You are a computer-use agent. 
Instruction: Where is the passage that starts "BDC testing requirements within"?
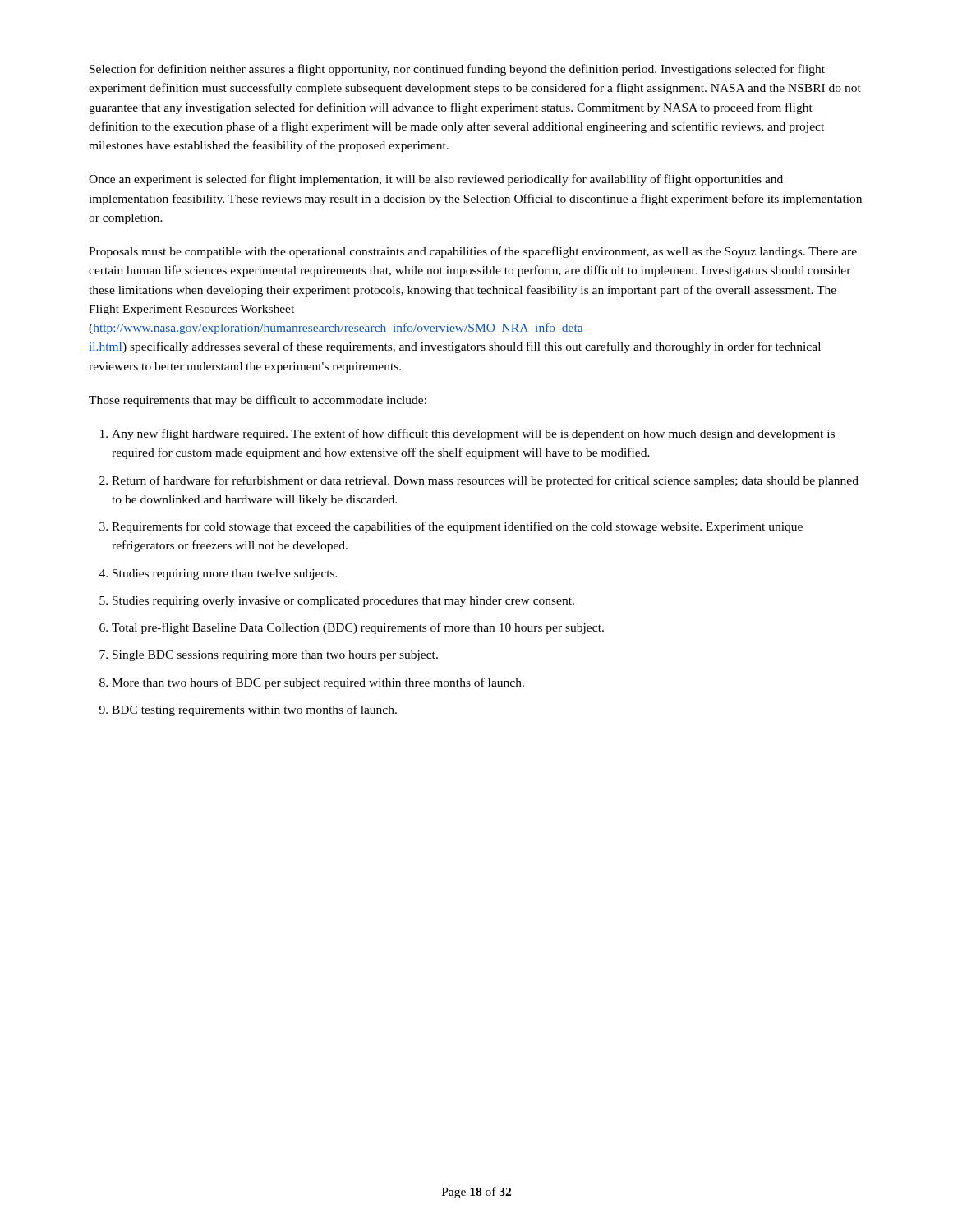pyautogui.click(x=254, y=710)
